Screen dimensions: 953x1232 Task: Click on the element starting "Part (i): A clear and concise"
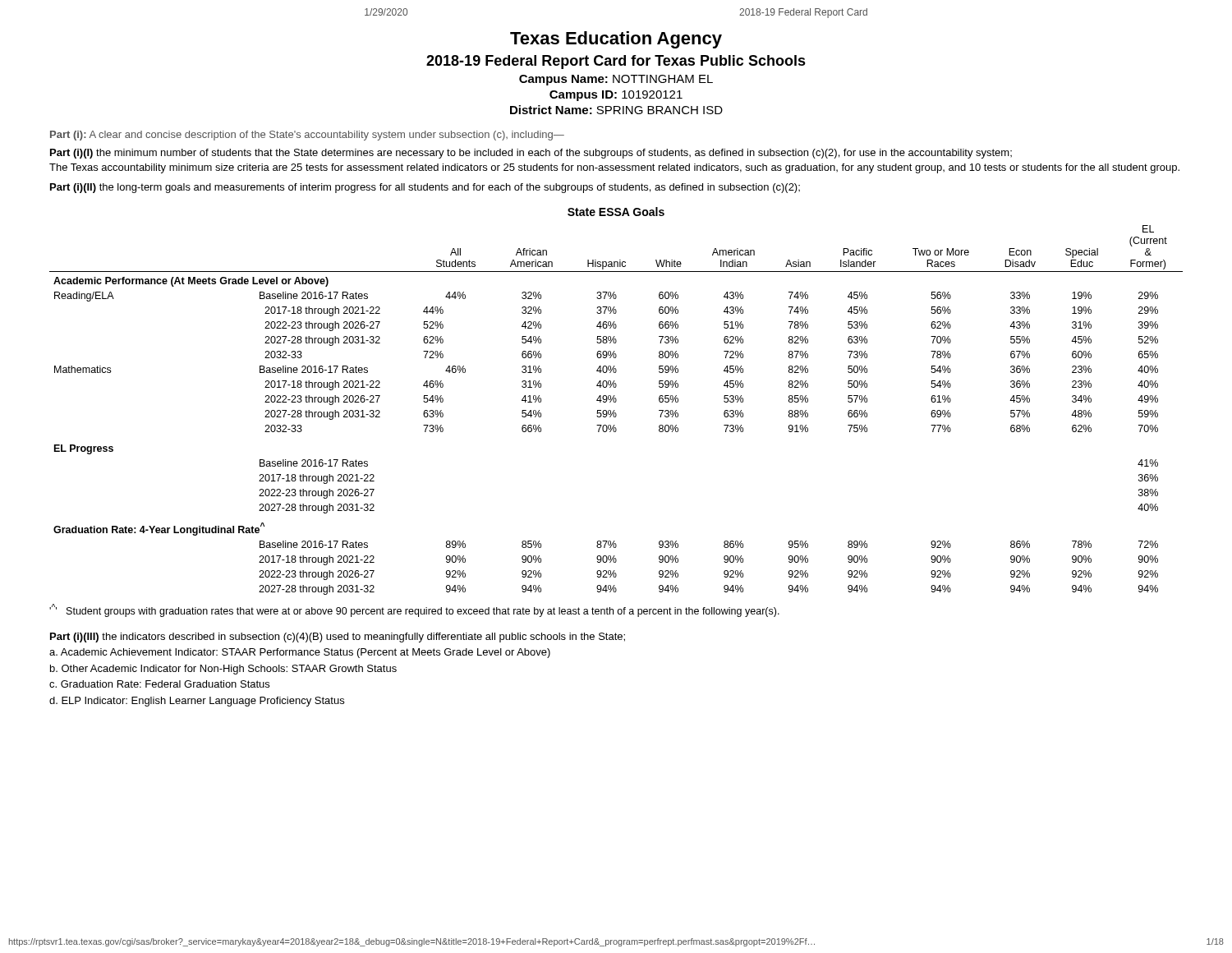(x=307, y=134)
